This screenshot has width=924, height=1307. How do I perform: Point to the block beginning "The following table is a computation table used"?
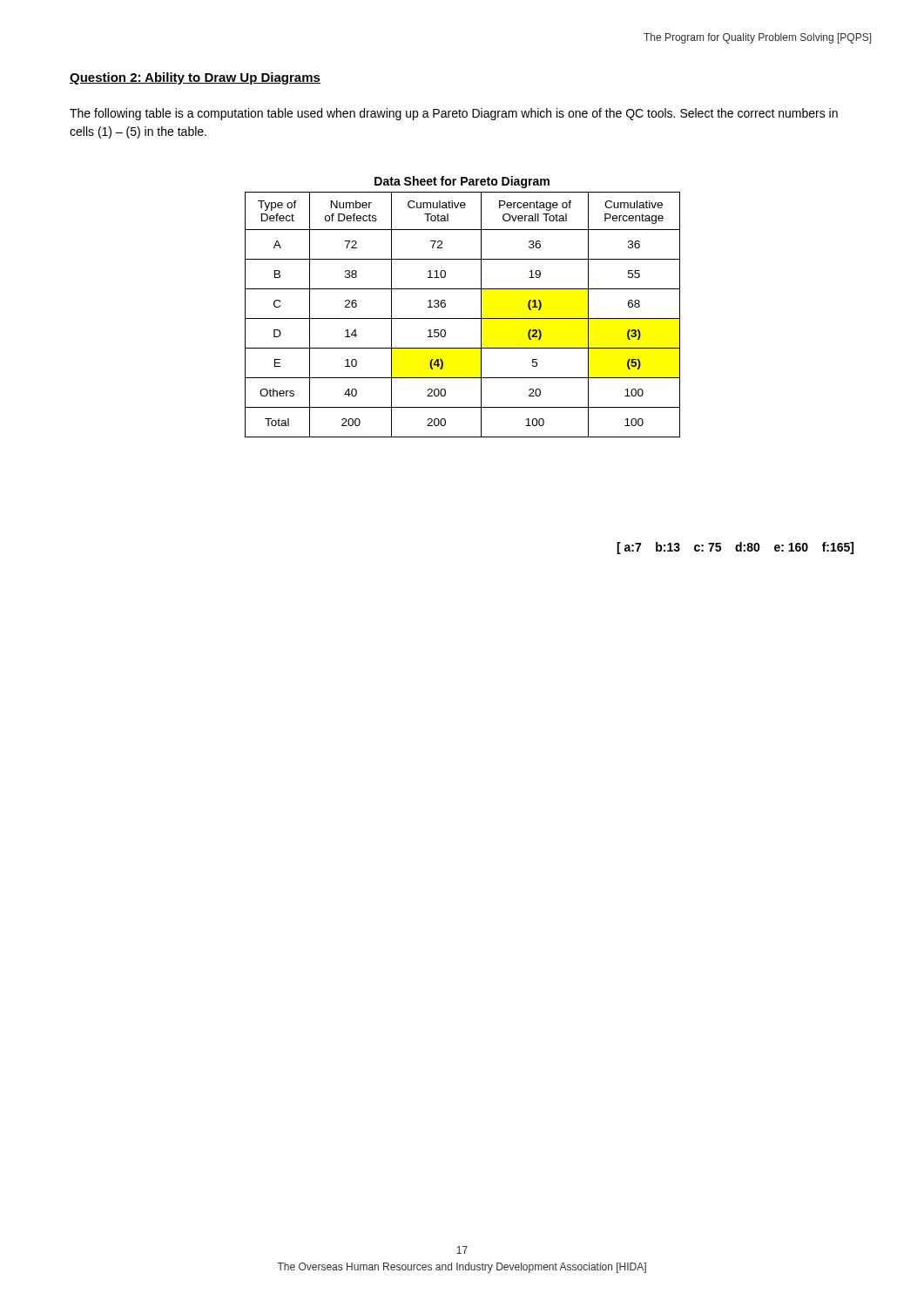pyautogui.click(x=454, y=122)
